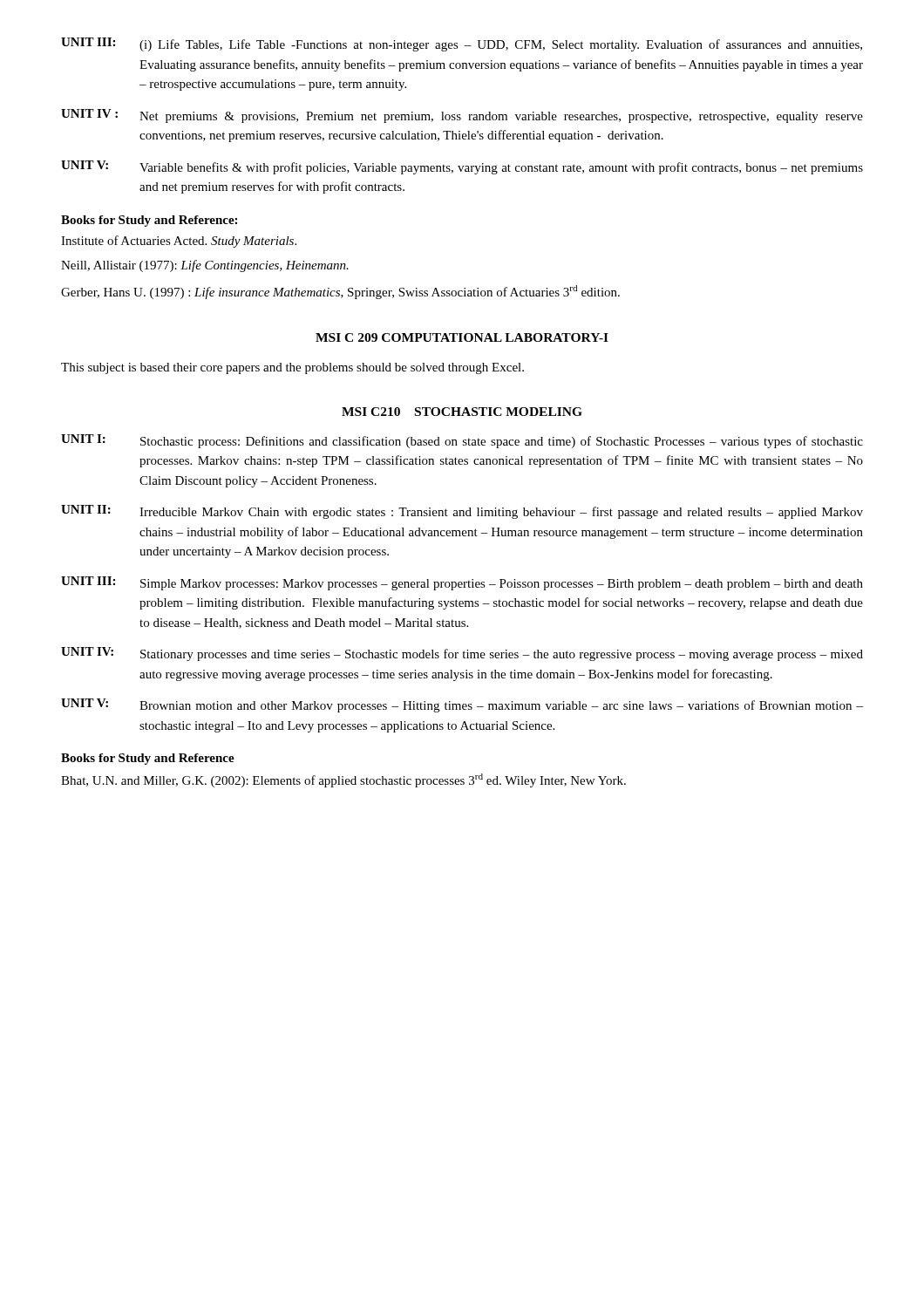The width and height of the screenshot is (924, 1308).
Task: Find the text block that reads "Gerber, Hans U. (1997)"
Action: pyautogui.click(x=341, y=290)
